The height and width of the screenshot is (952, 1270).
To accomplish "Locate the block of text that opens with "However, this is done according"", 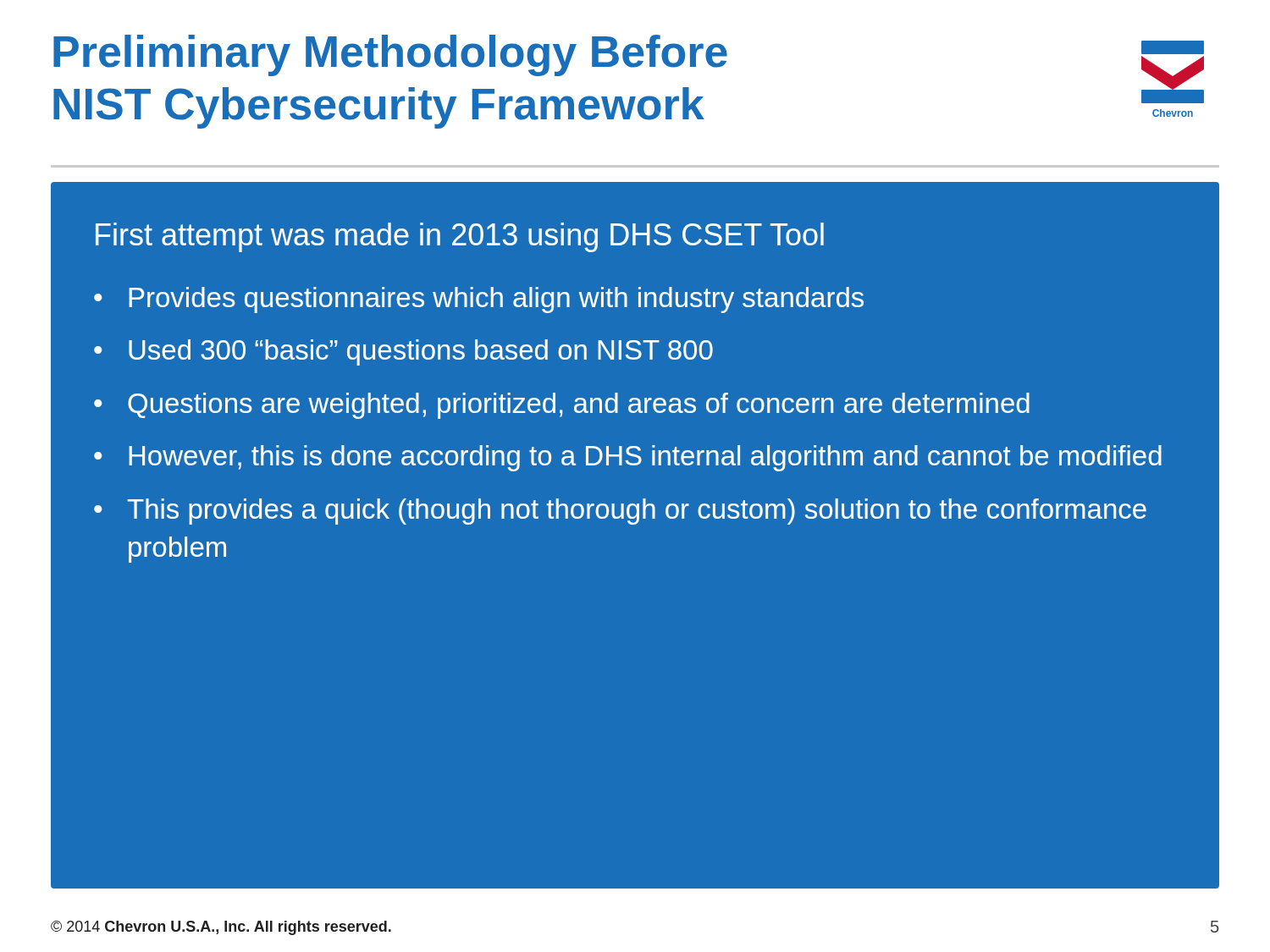I will (645, 456).
